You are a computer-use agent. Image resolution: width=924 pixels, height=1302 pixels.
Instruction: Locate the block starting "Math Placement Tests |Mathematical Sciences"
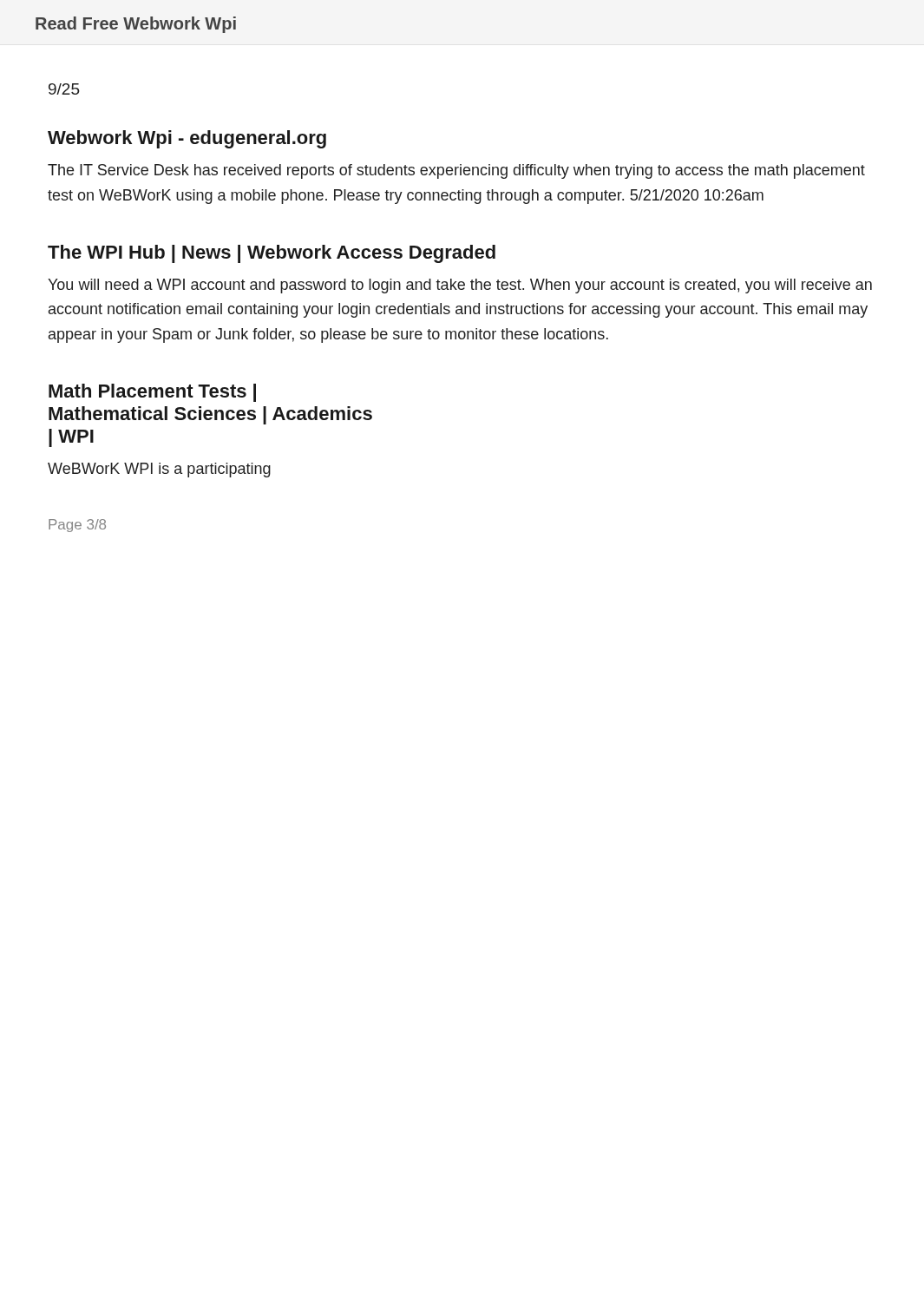point(210,414)
